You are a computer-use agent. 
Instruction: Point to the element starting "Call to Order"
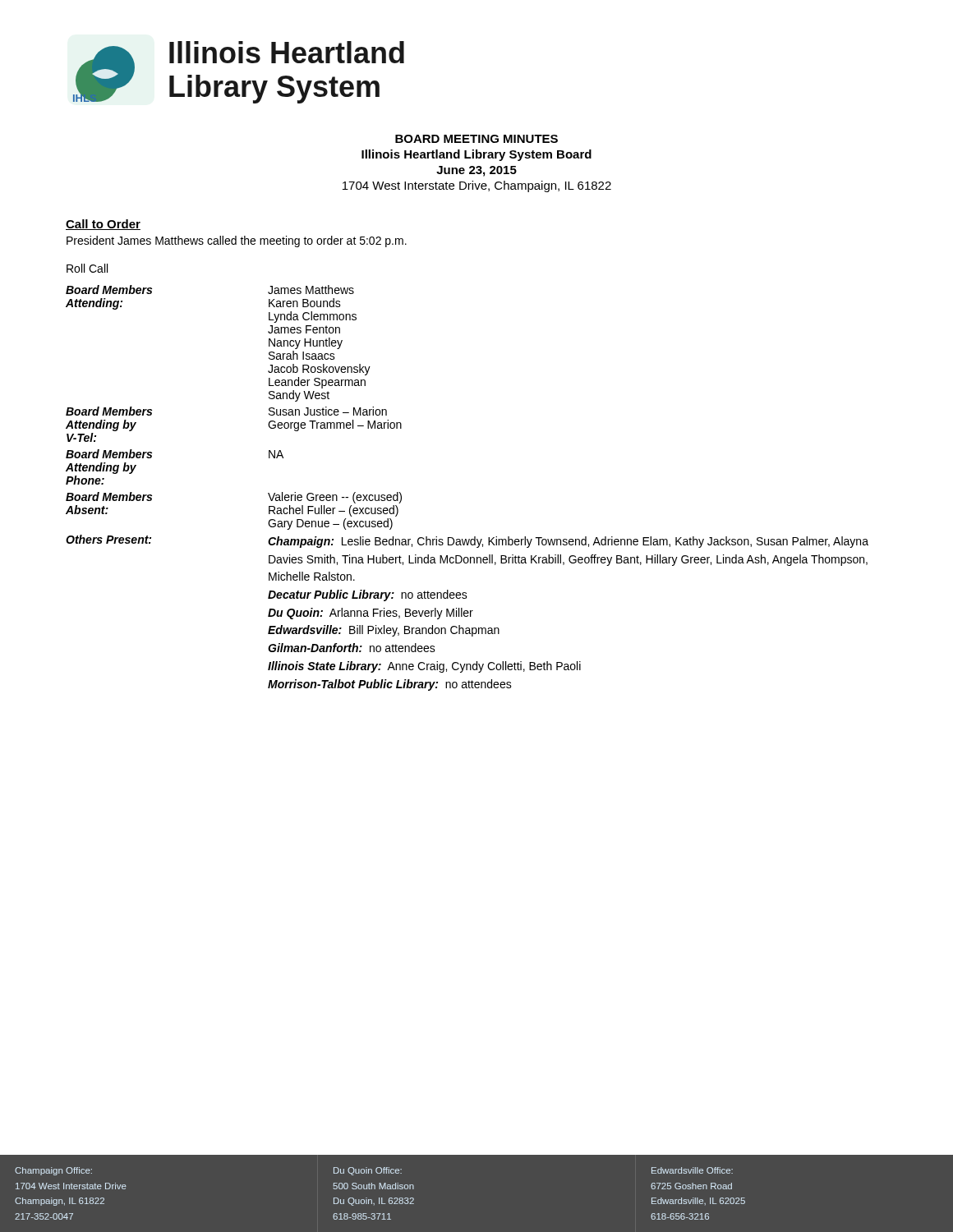pyautogui.click(x=103, y=224)
